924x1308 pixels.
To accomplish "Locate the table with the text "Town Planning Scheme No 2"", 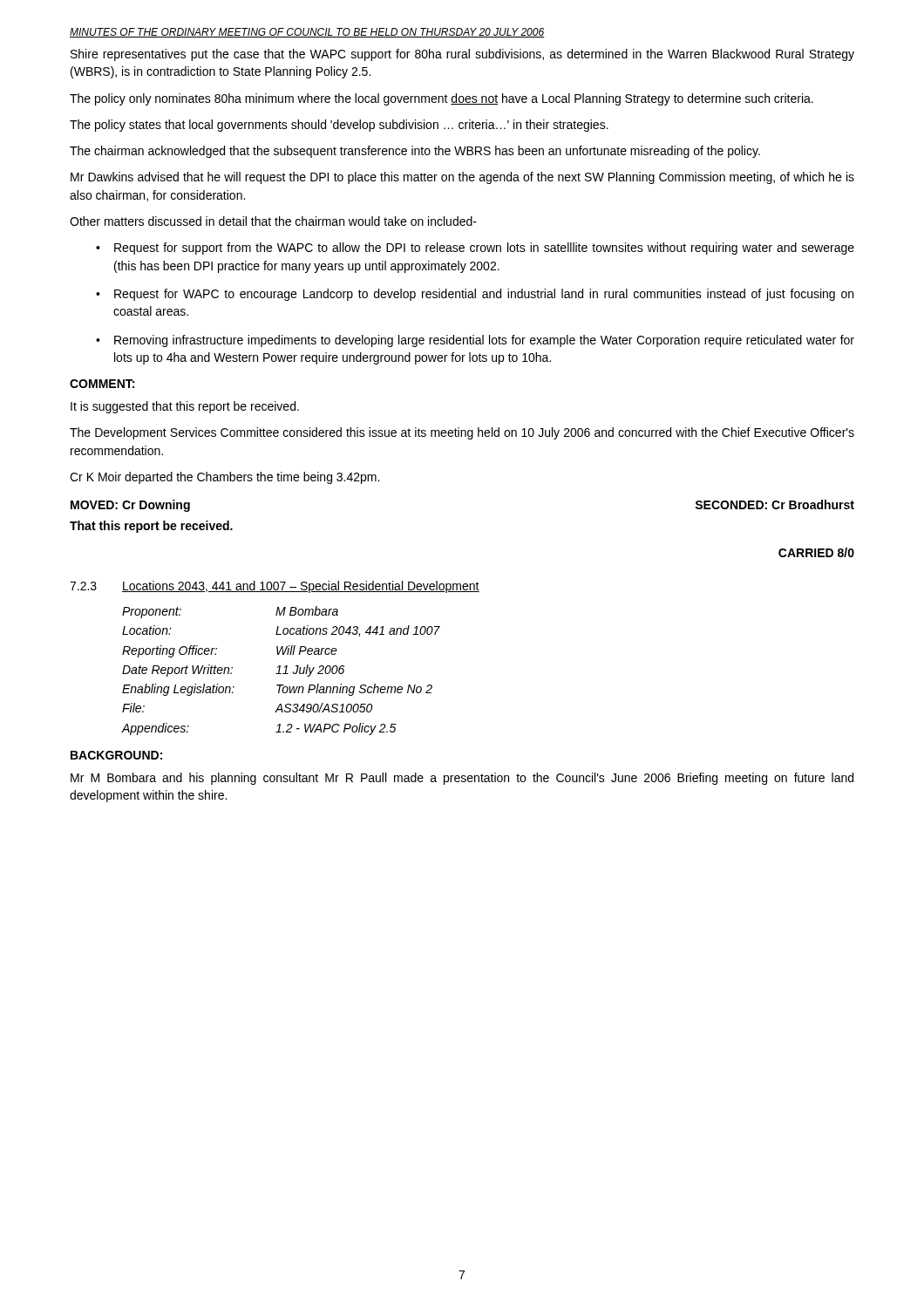I will pos(462,670).
